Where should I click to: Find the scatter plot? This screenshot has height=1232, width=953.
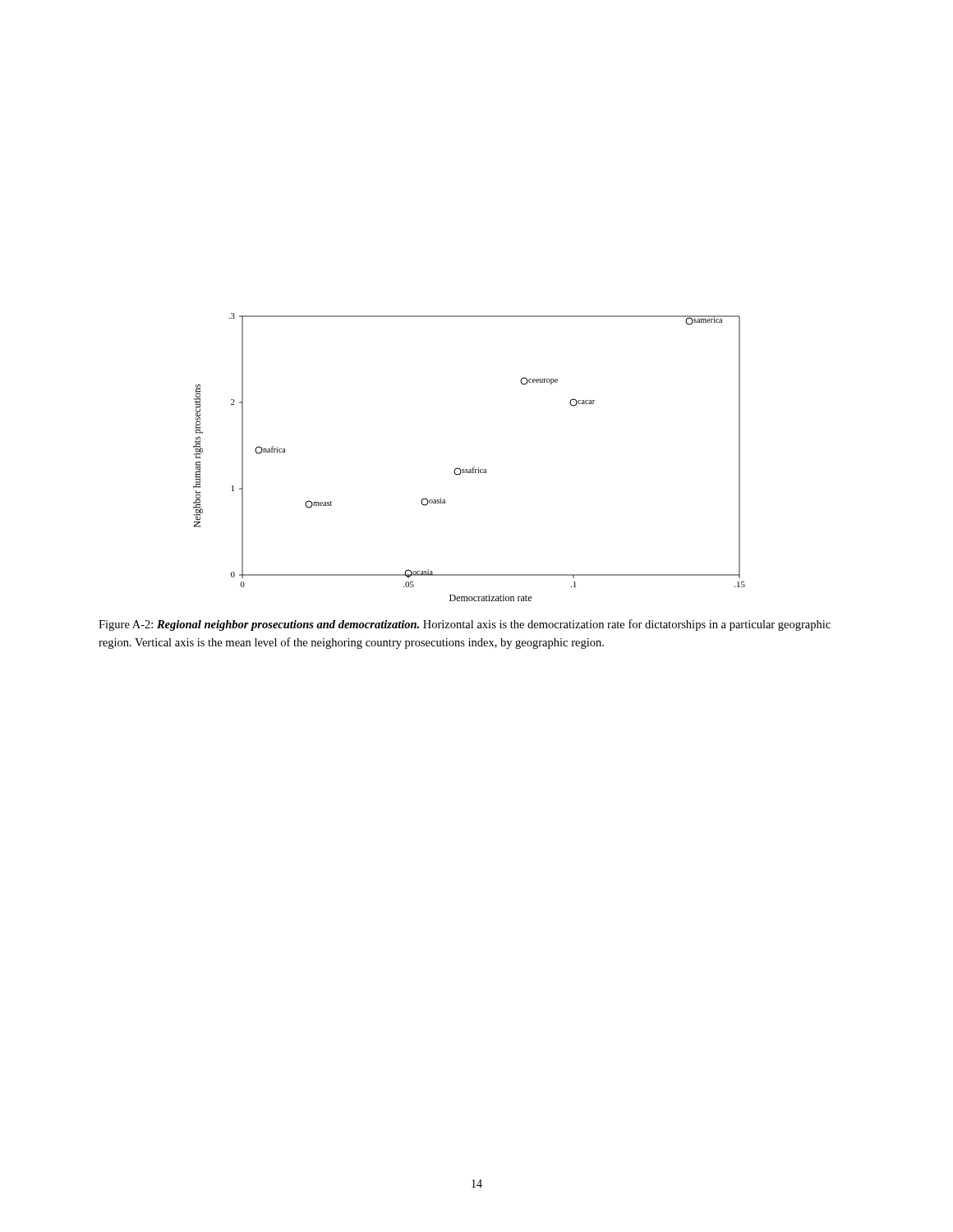(476, 458)
